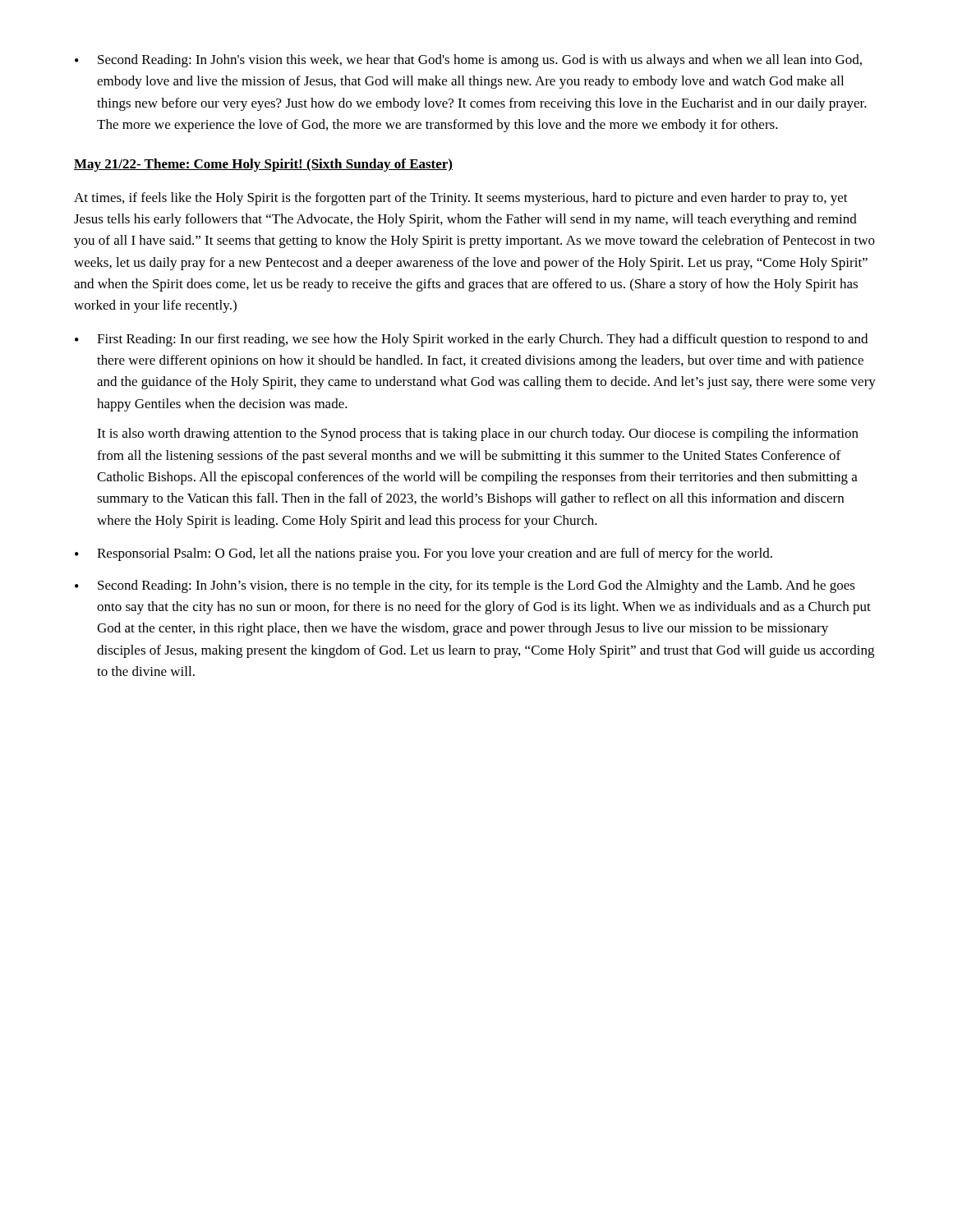Screen dimensions: 1232x953
Task: Point to the block beginning "• Second Reading: In John's vision this week,"
Action: (x=476, y=93)
